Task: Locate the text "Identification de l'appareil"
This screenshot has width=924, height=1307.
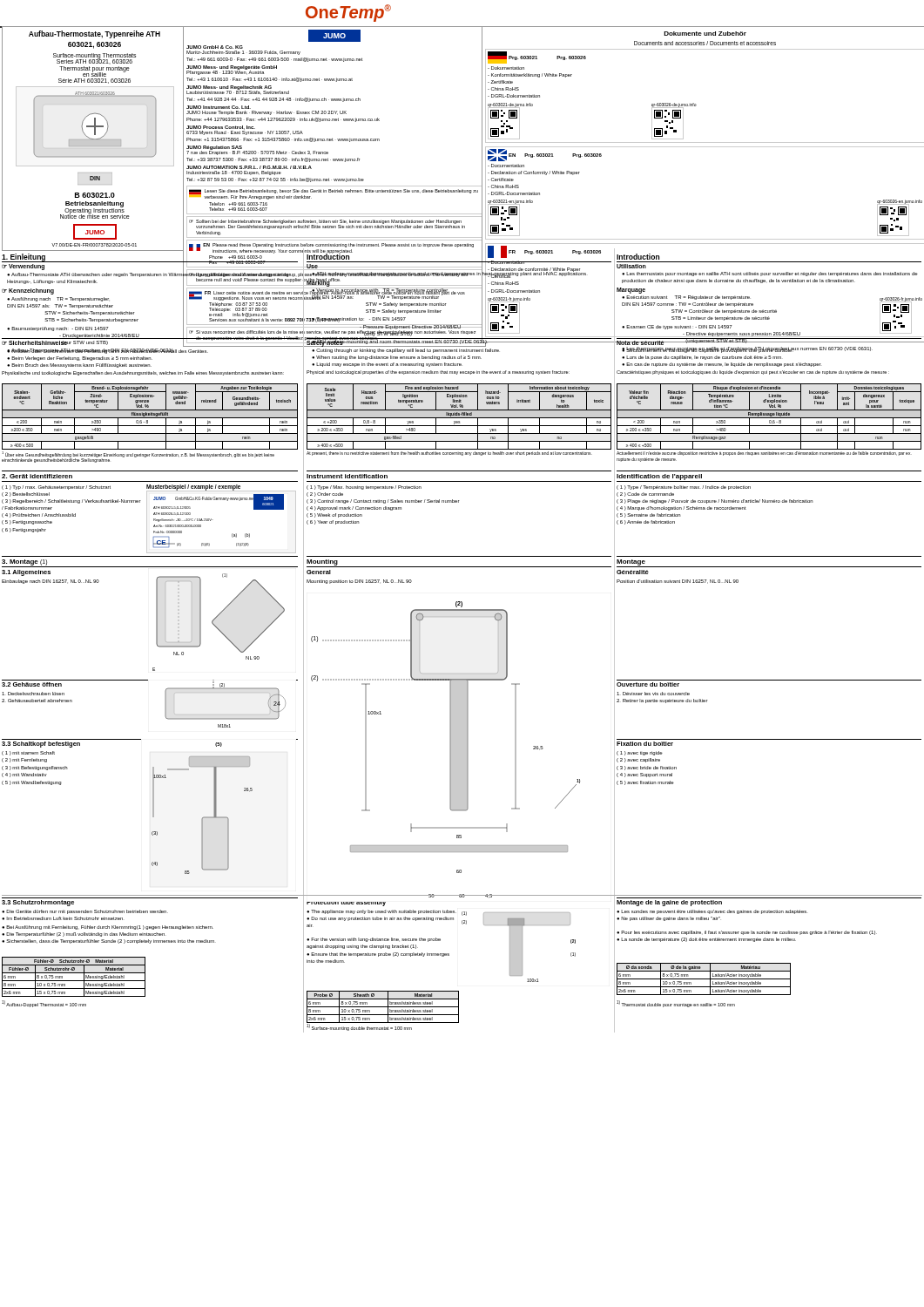Action: (x=659, y=476)
